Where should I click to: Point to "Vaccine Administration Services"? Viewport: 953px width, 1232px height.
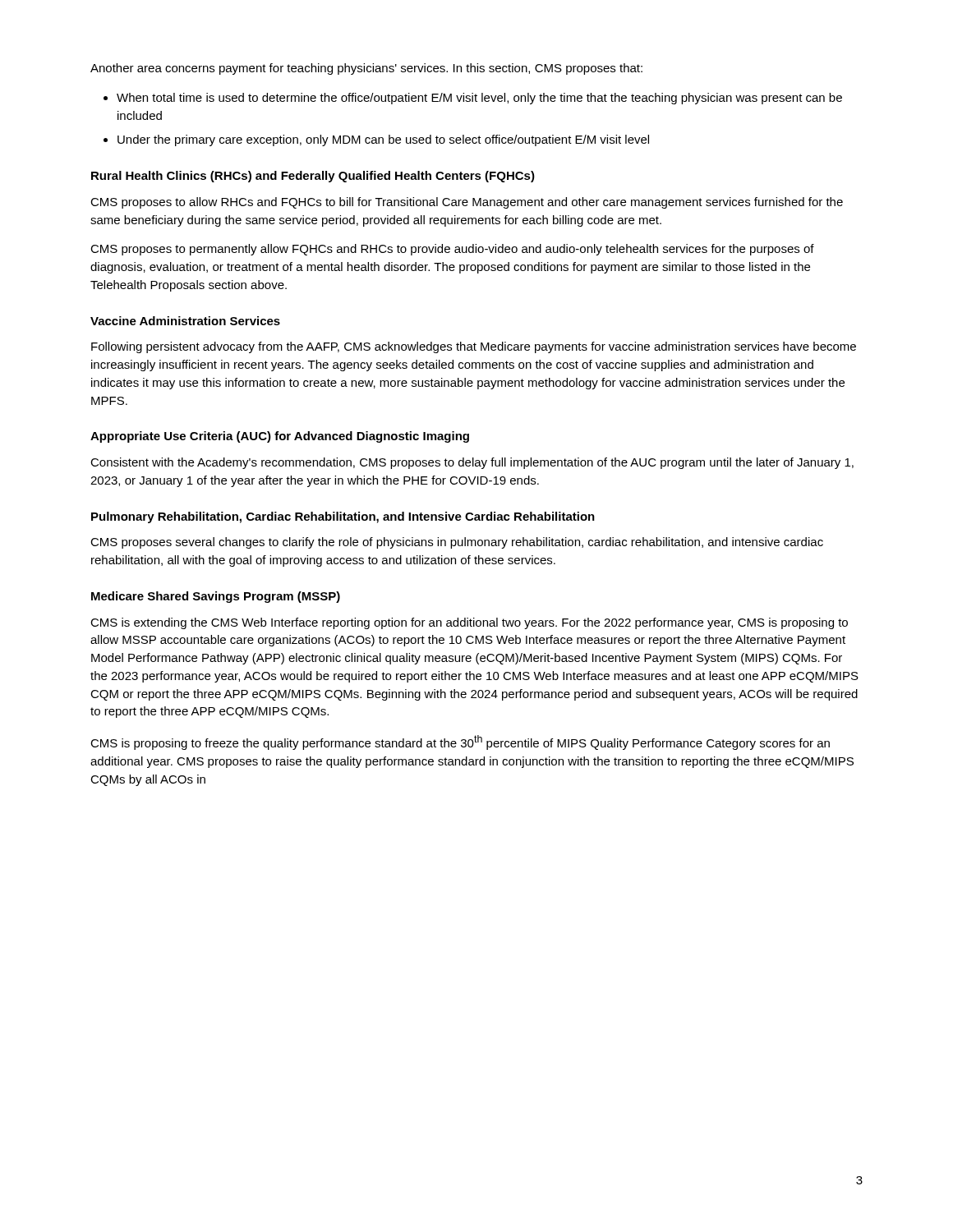click(185, 320)
